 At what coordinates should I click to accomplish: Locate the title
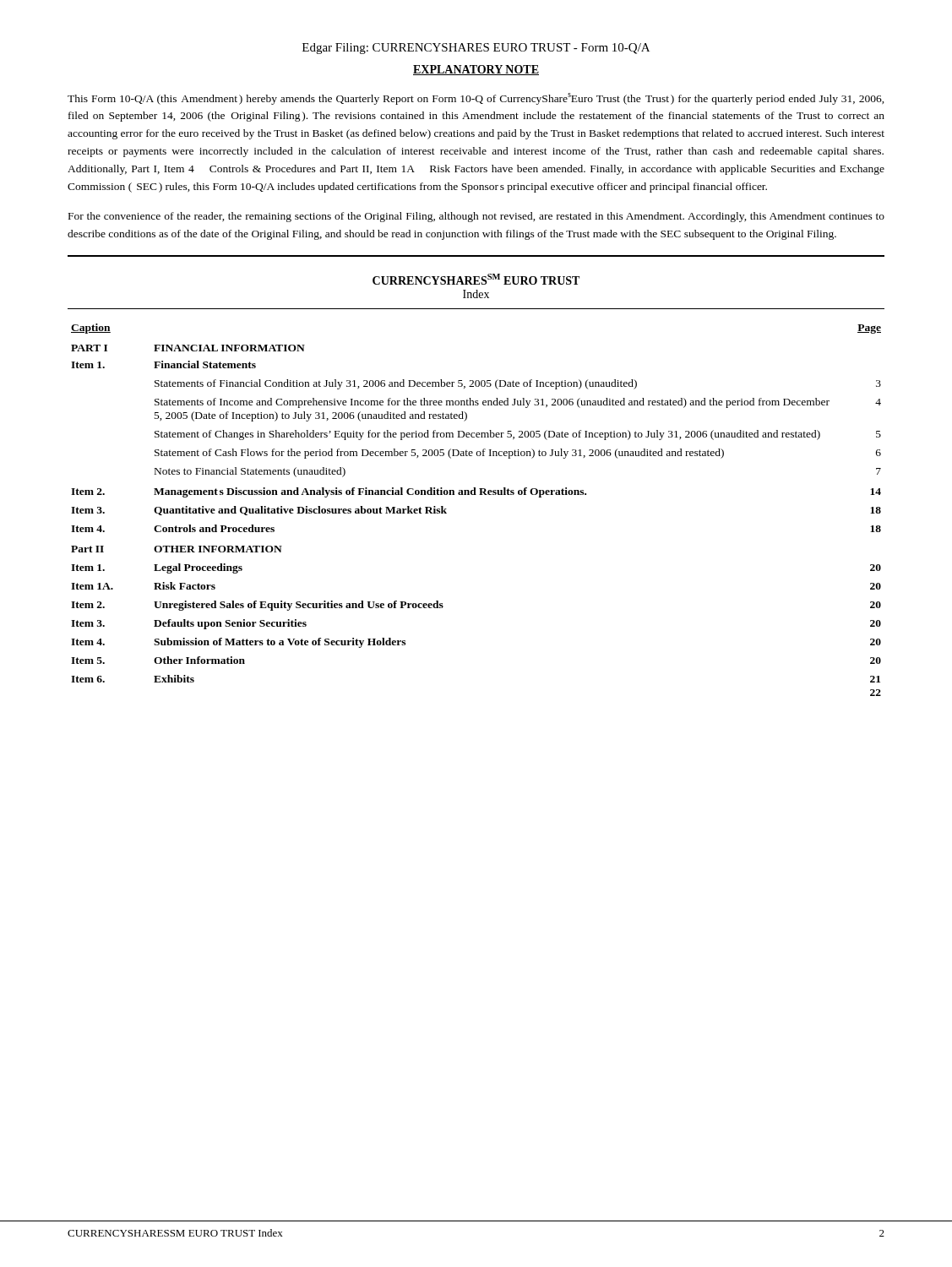pyautogui.click(x=476, y=286)
